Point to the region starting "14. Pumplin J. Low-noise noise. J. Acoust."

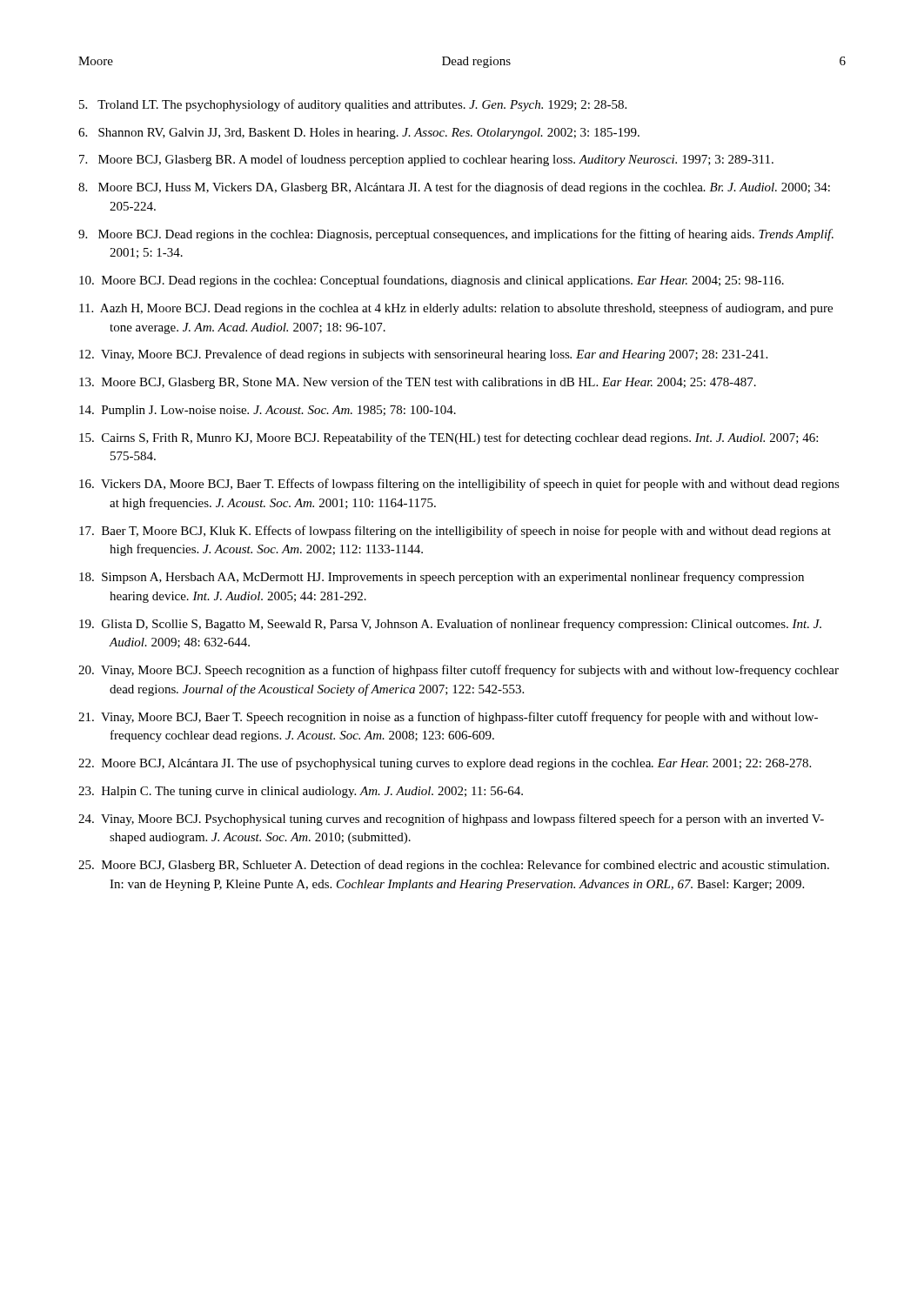[x=267, y=410]
